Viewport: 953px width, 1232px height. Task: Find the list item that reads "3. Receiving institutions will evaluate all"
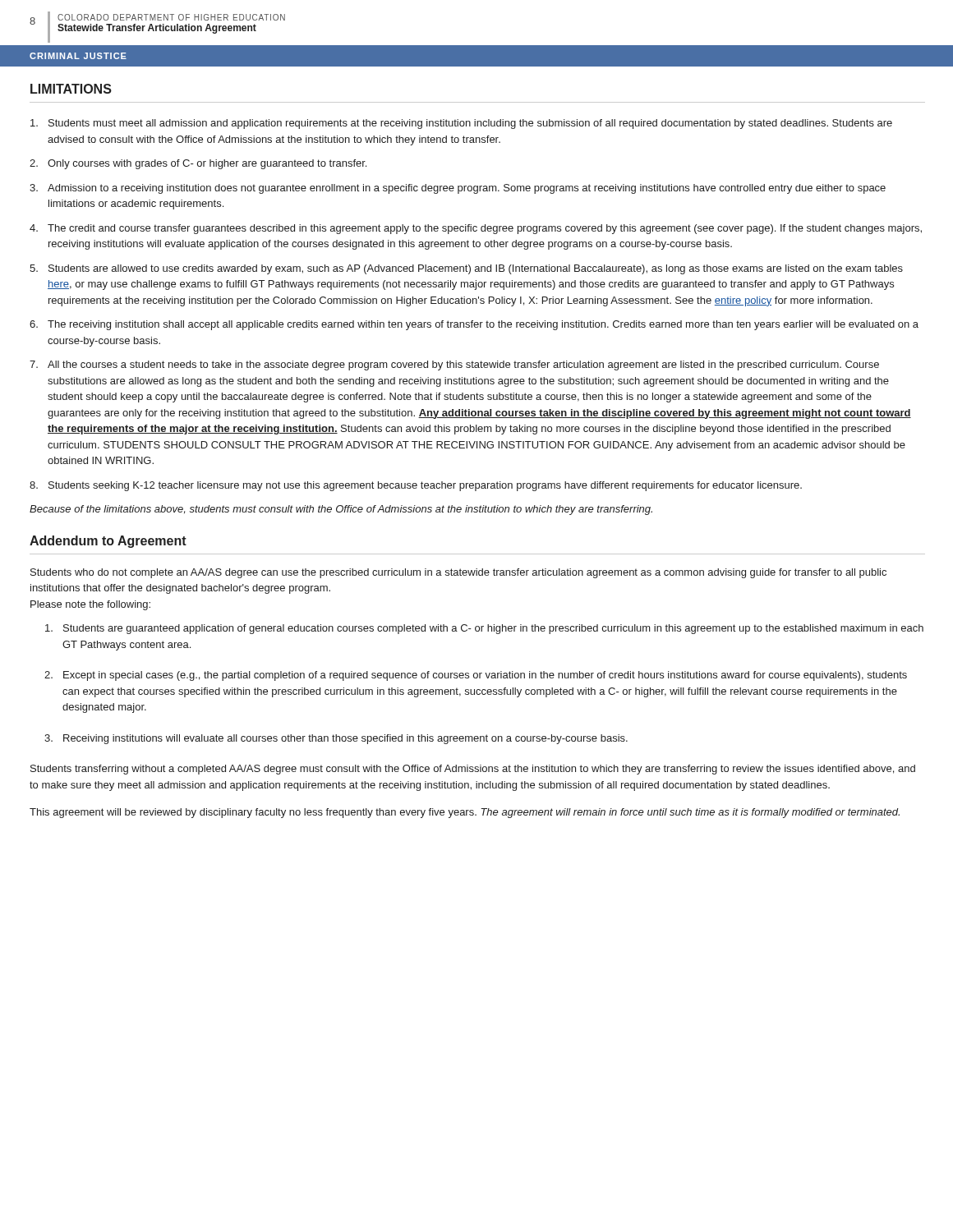click(x=336, y=738)
